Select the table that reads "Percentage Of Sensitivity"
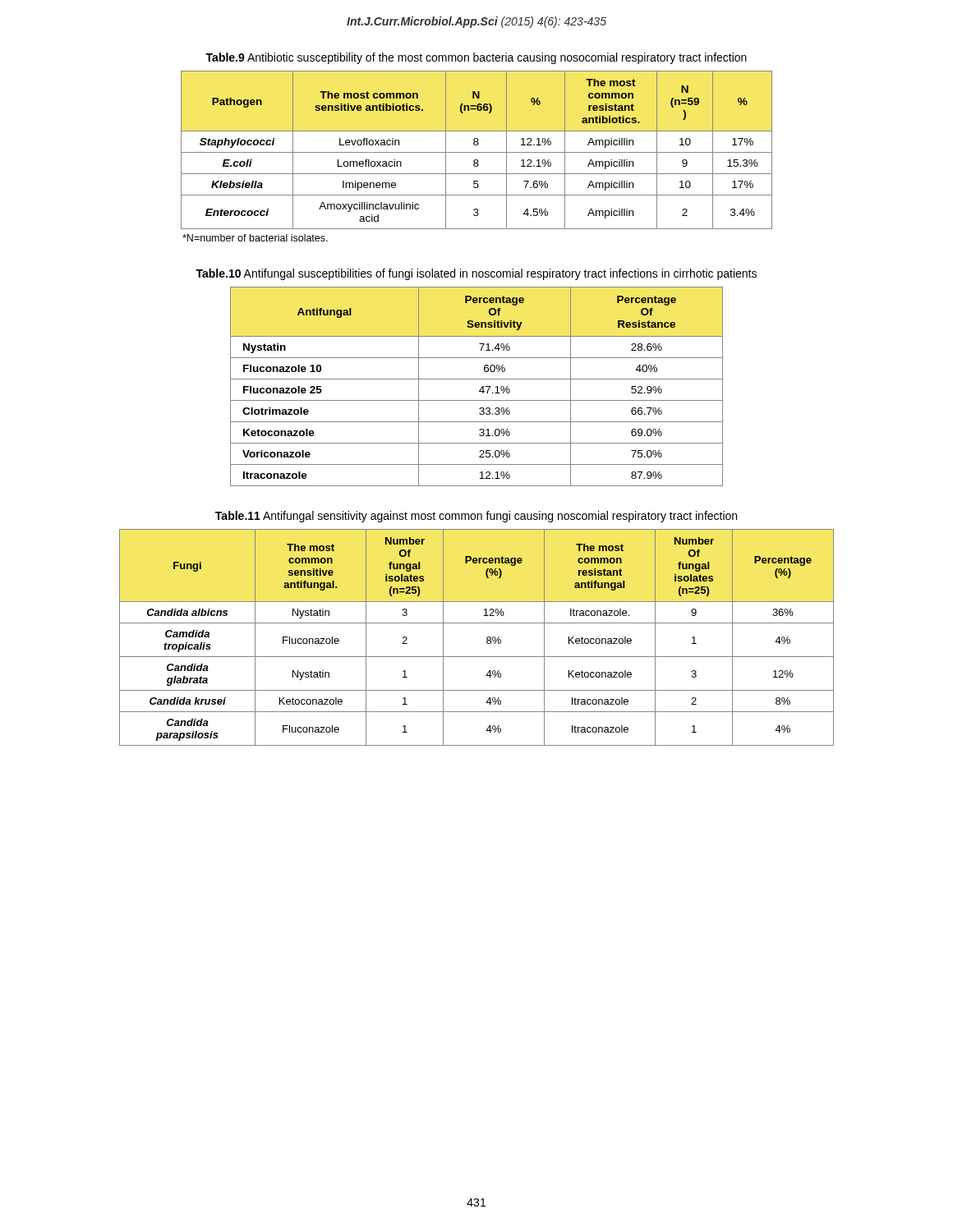This screenshot has height=1232, width=953. click(x=476, y=386)
